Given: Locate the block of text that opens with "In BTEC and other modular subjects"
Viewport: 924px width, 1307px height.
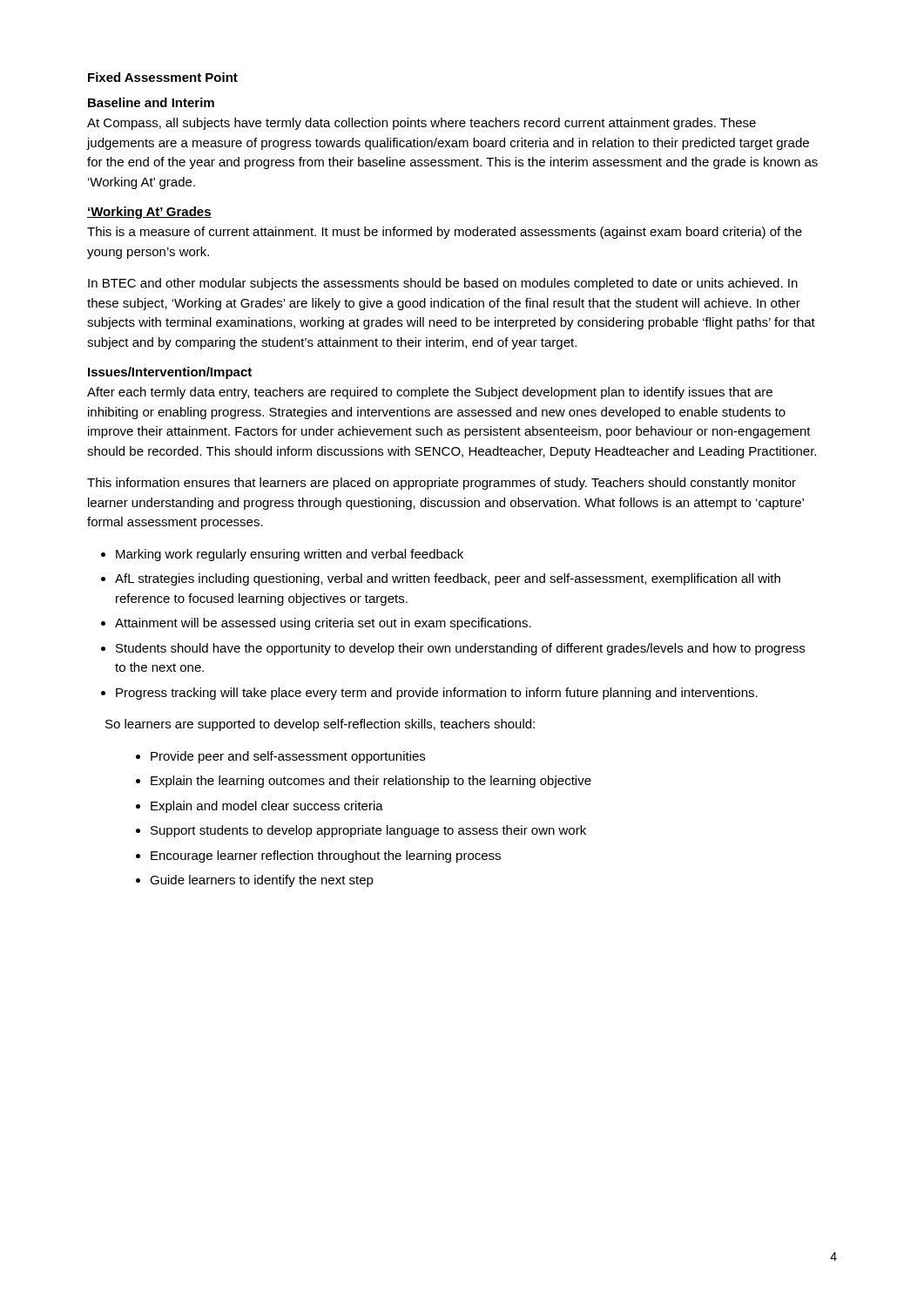Looking at the screenshot, I should pos(451,312).
